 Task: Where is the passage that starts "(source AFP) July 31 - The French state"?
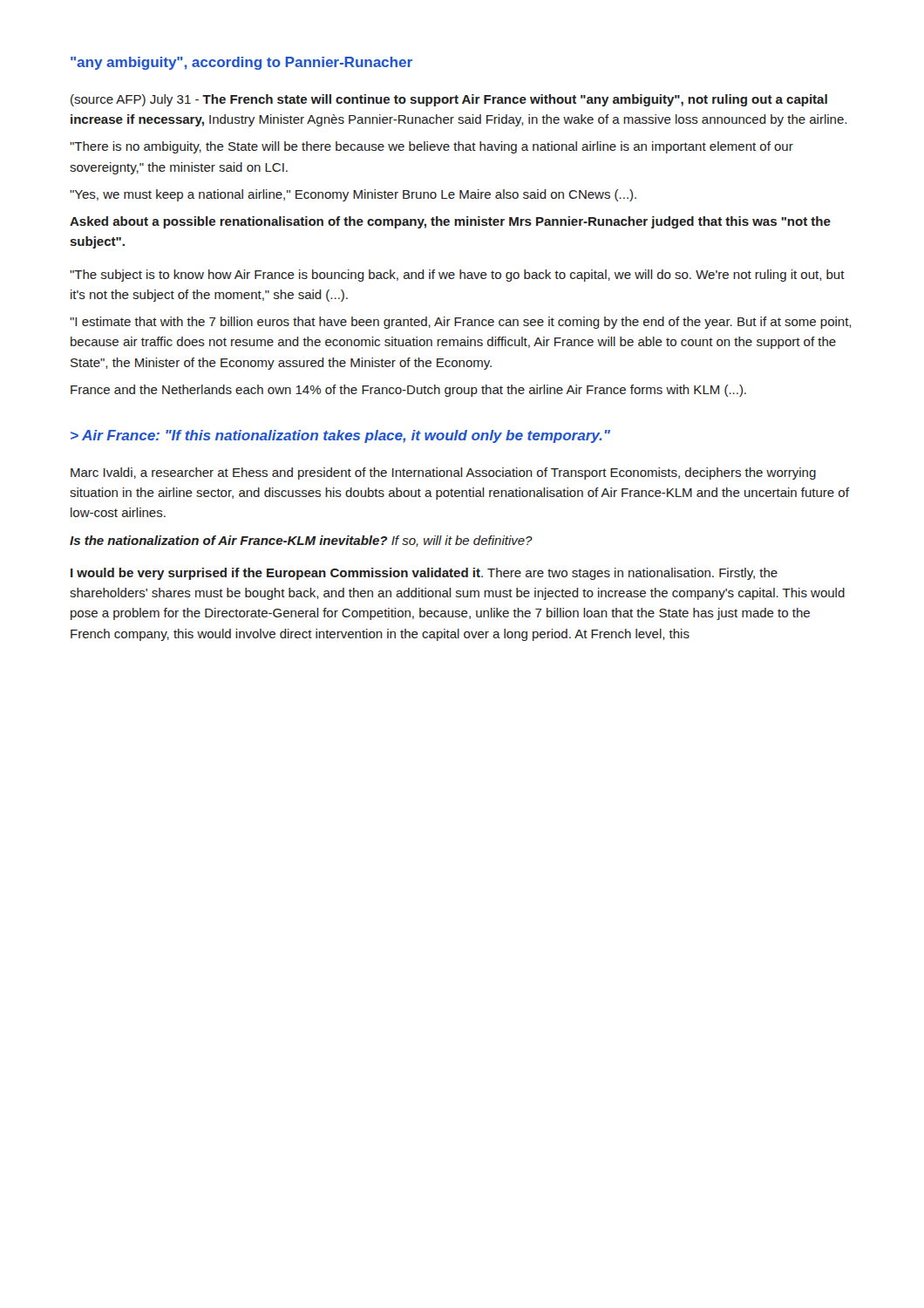tap(449, 100)
